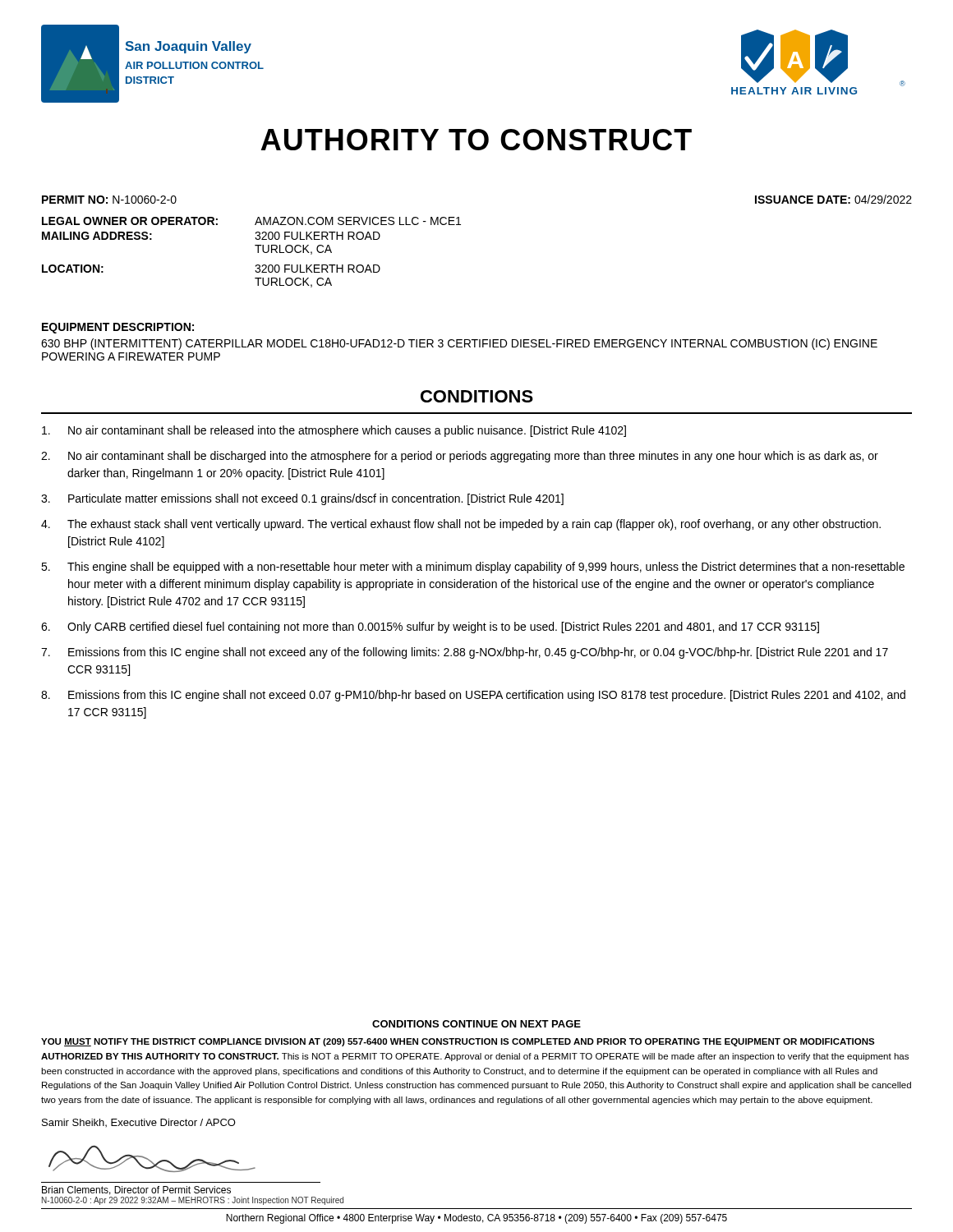953x1232 pixels.
Task: Click on the title that reads "AUTHORITY TO CONSTRUCT"
Action: [x=476, y=140]
